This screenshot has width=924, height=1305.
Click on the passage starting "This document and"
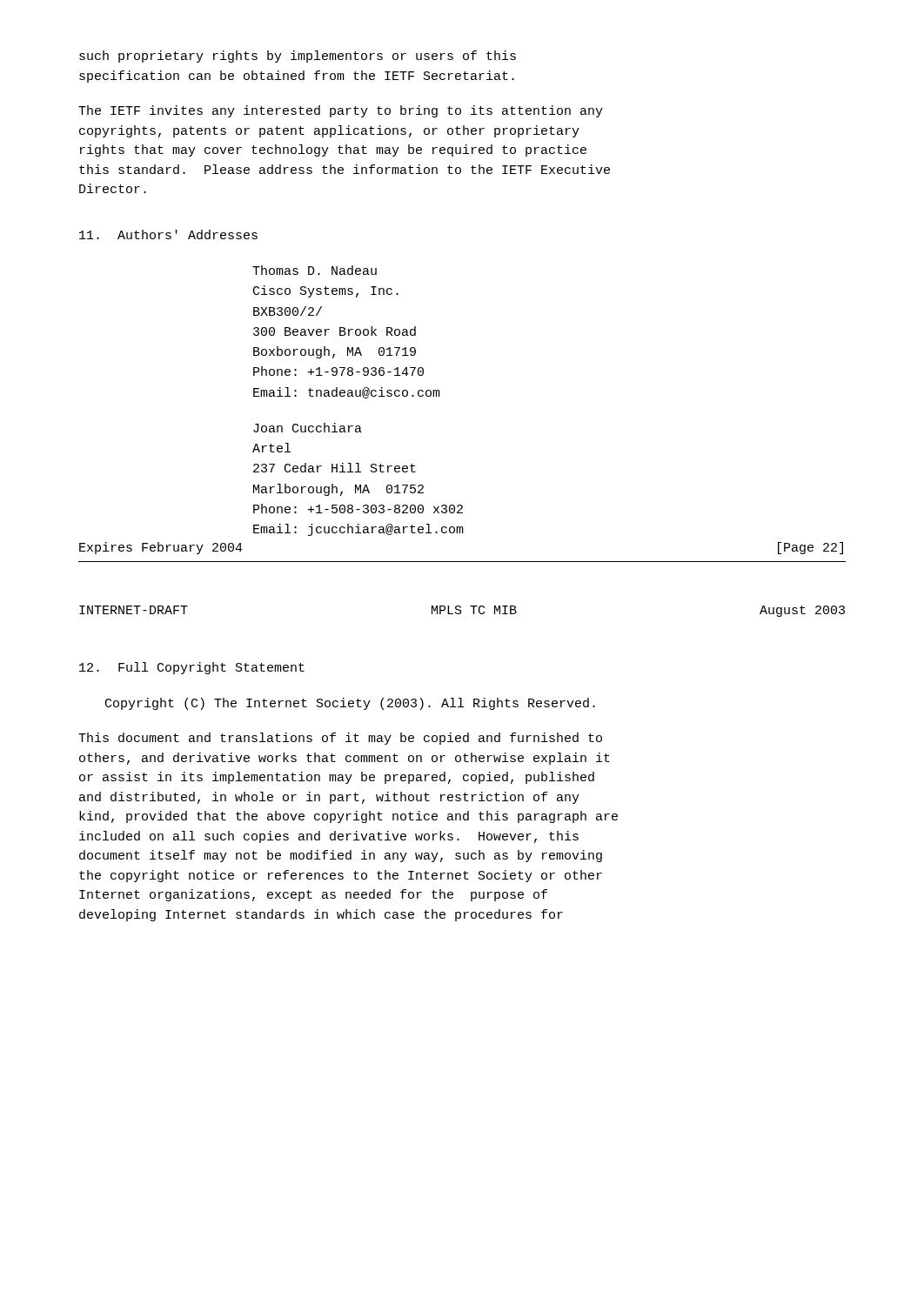[348, 827]
